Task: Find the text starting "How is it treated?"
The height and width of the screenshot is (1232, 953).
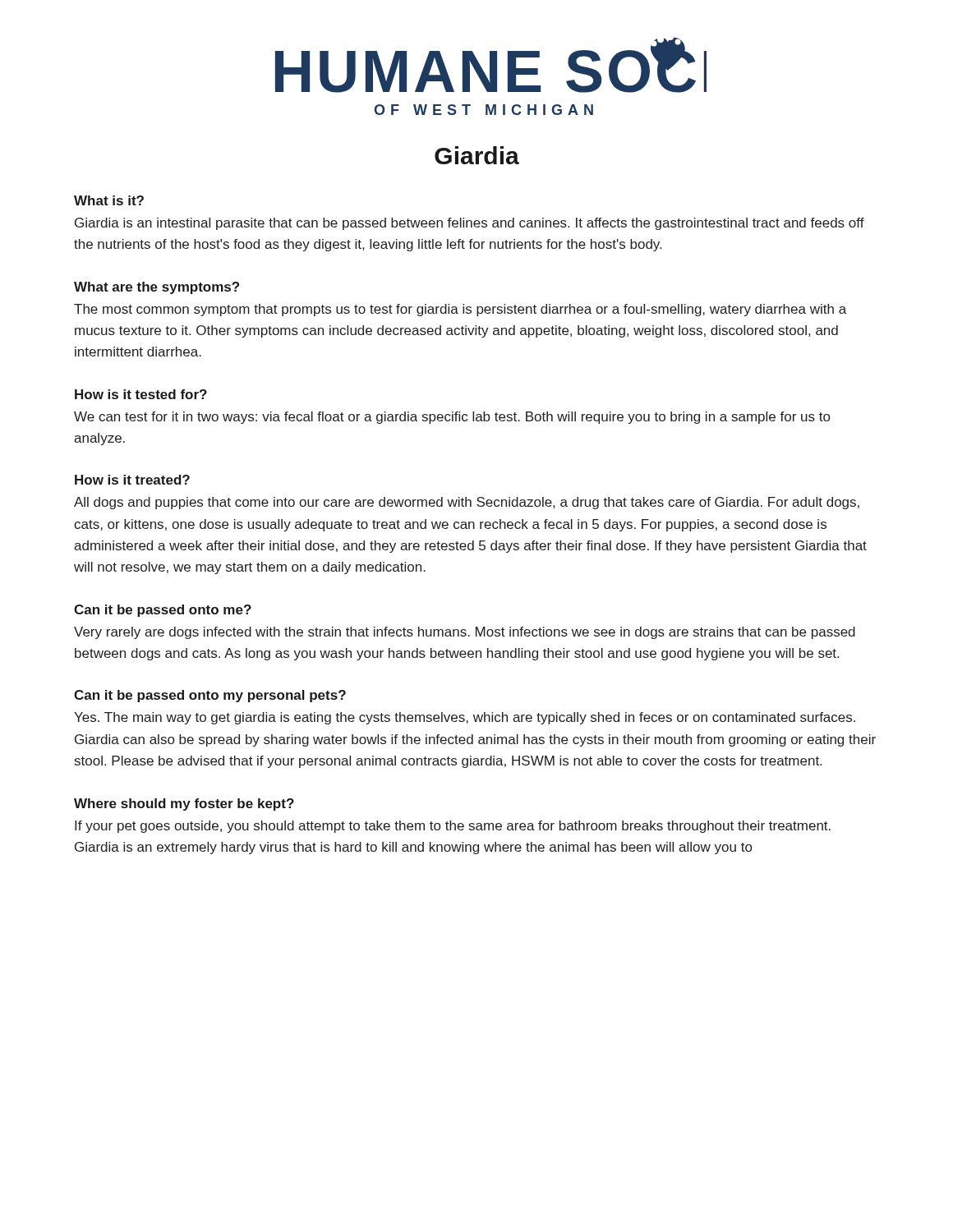Action: (132, 480)
